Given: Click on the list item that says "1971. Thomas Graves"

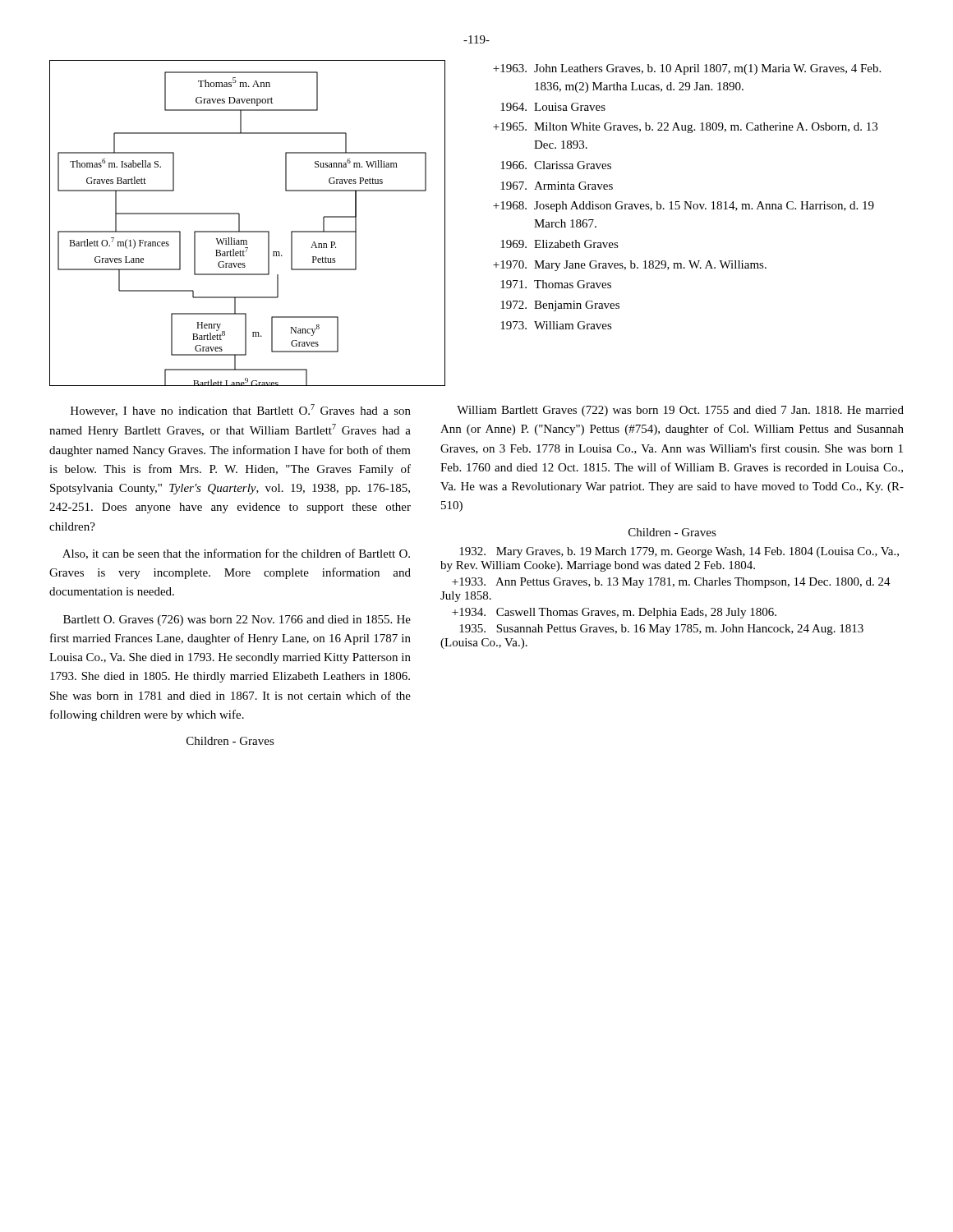Looking at the screenshot, I should pyautogui.click(x=556, y=284).
